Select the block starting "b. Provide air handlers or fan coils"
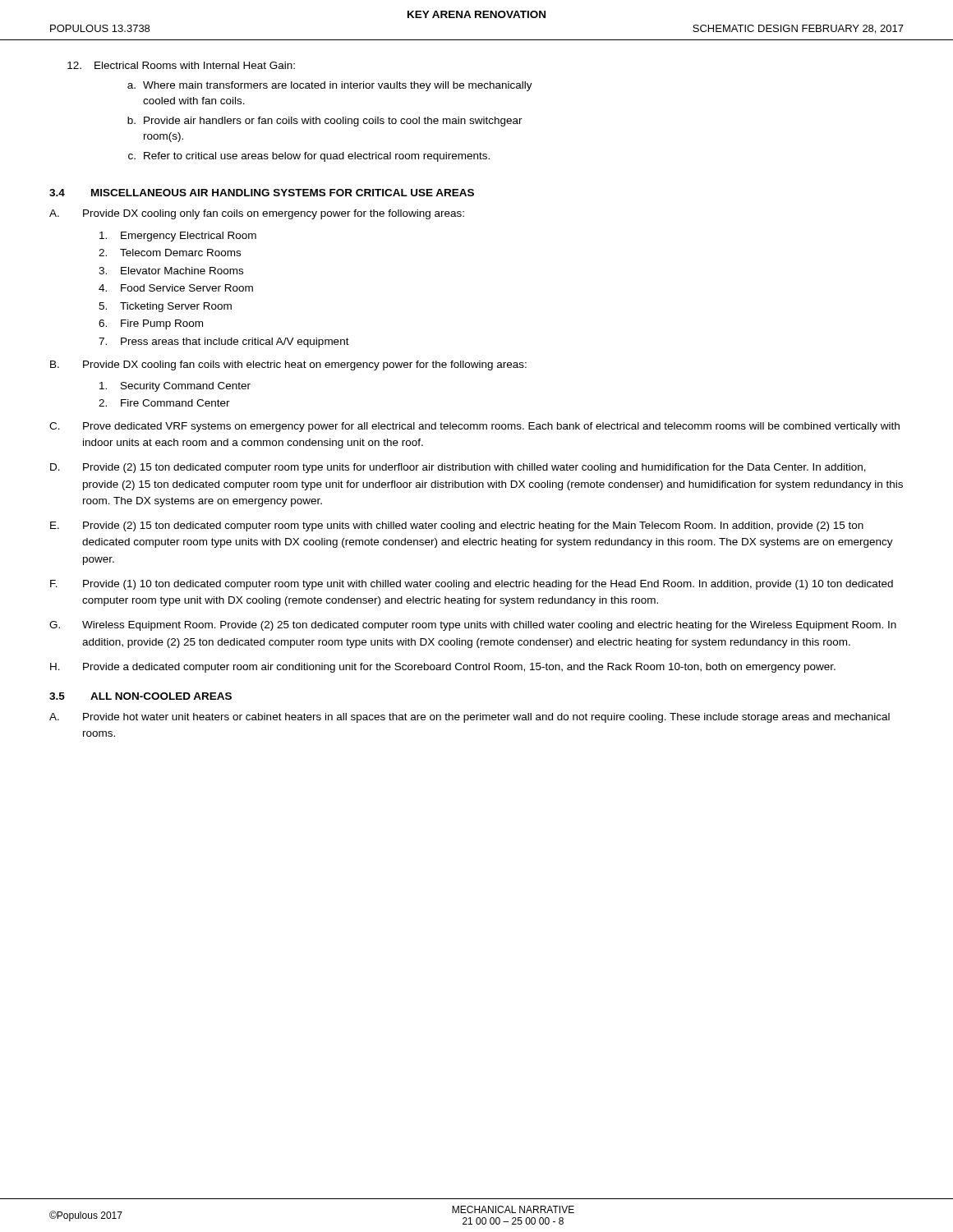 (x=319, y=128)
